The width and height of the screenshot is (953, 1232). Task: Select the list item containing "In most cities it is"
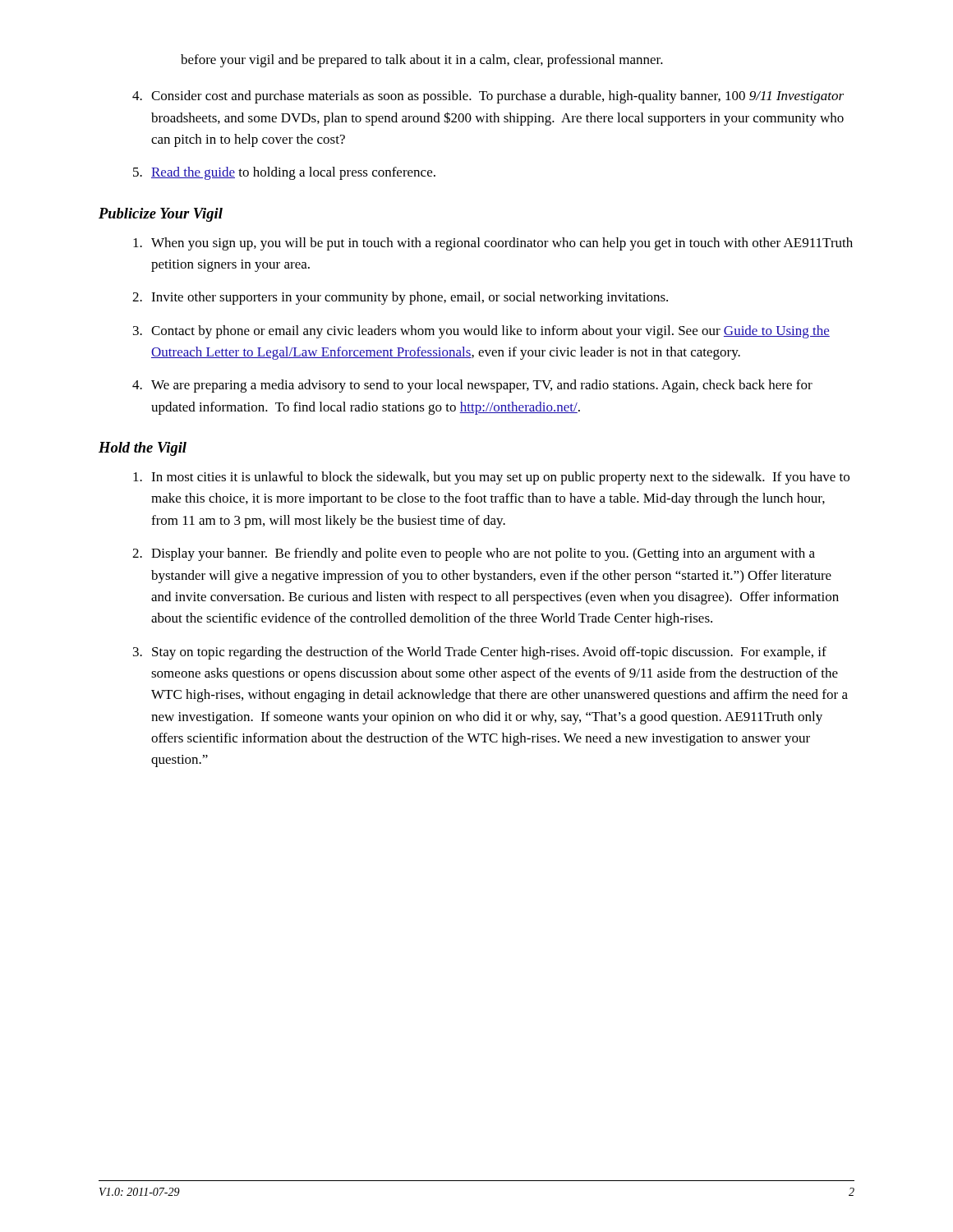point(501,499)
